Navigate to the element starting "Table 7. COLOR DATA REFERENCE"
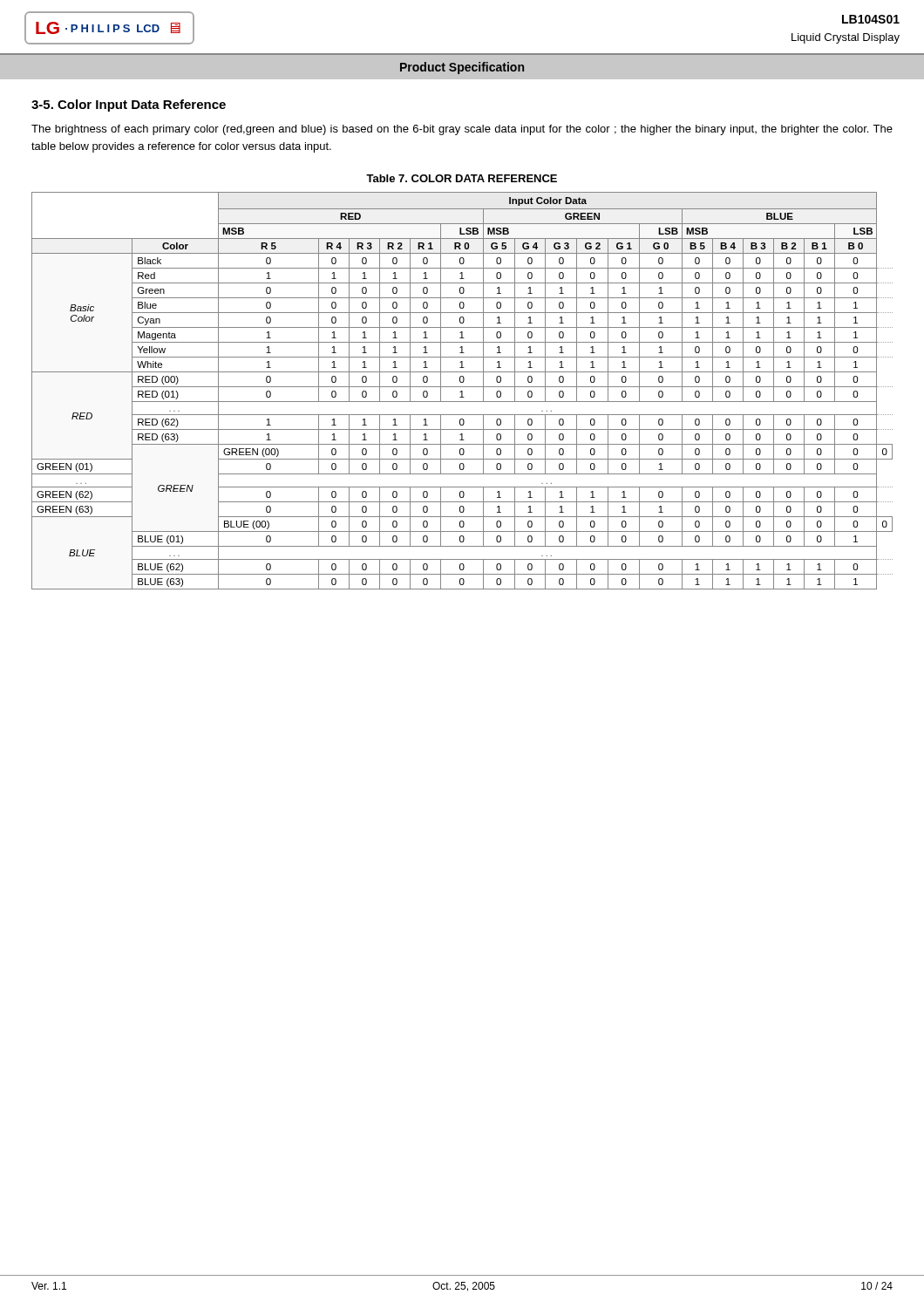This screenshot has width=924, height=1308. 462,178
